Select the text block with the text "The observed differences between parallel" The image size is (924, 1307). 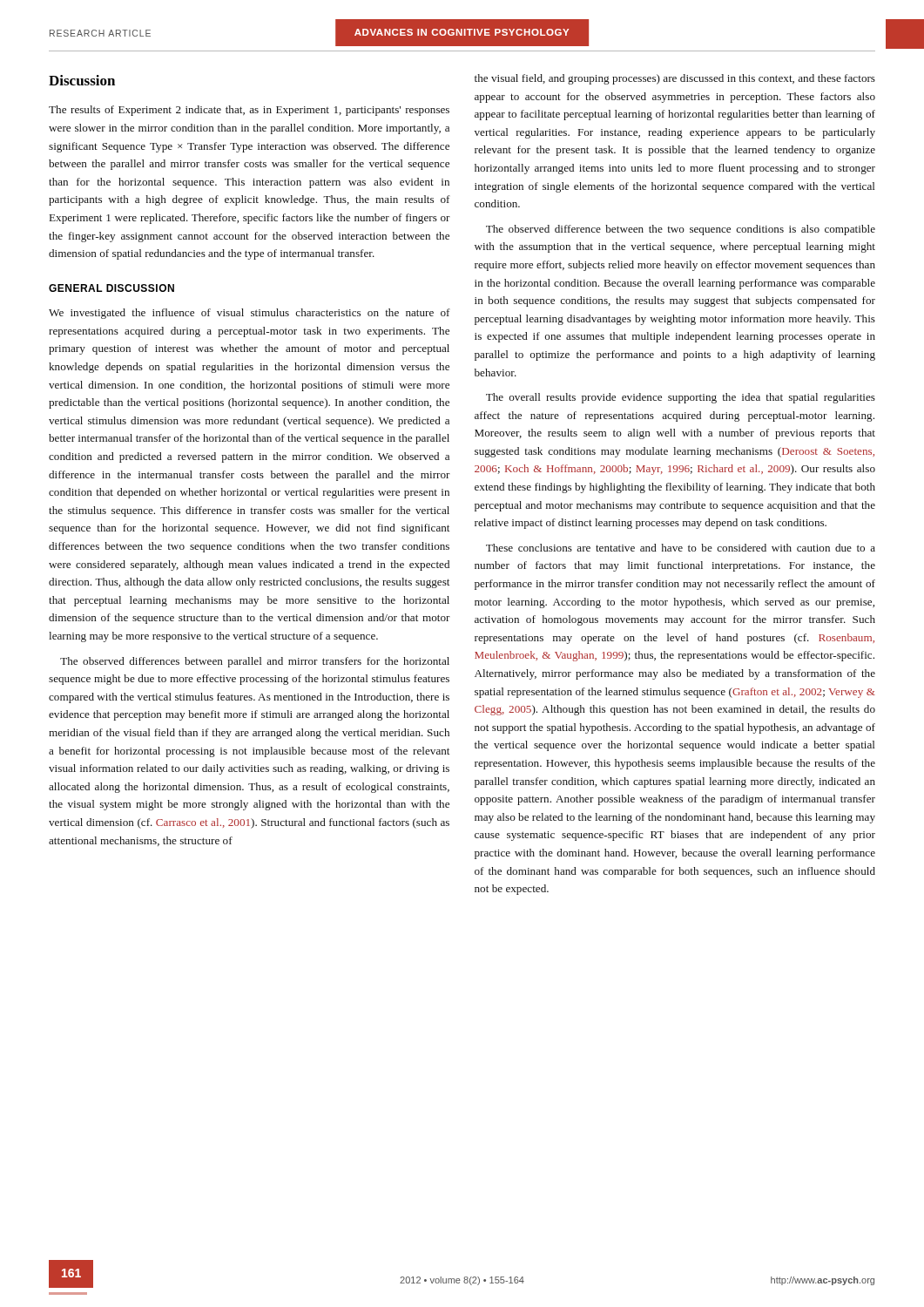click(x=249, y=751)
